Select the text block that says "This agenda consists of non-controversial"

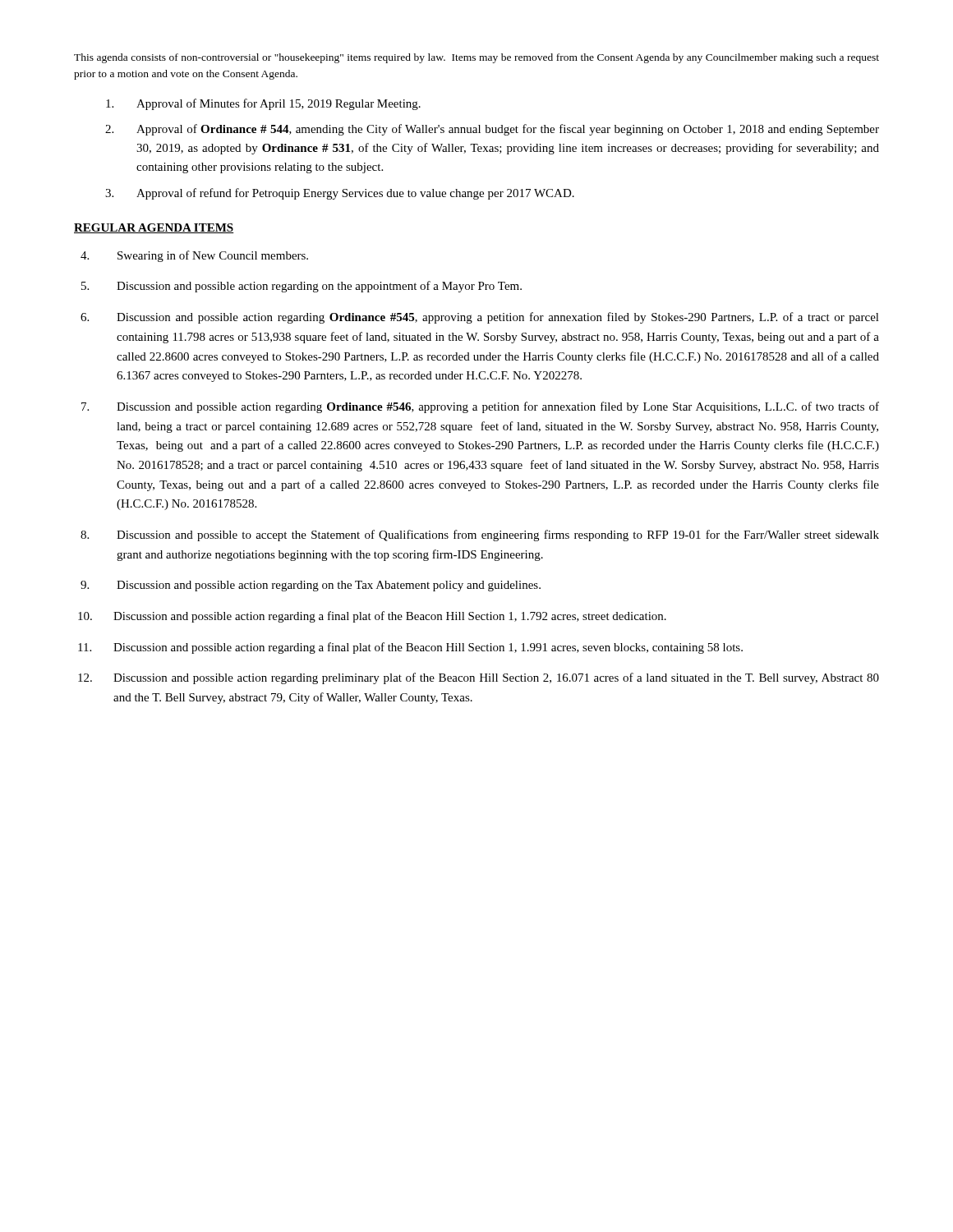(x=476, y=65)
